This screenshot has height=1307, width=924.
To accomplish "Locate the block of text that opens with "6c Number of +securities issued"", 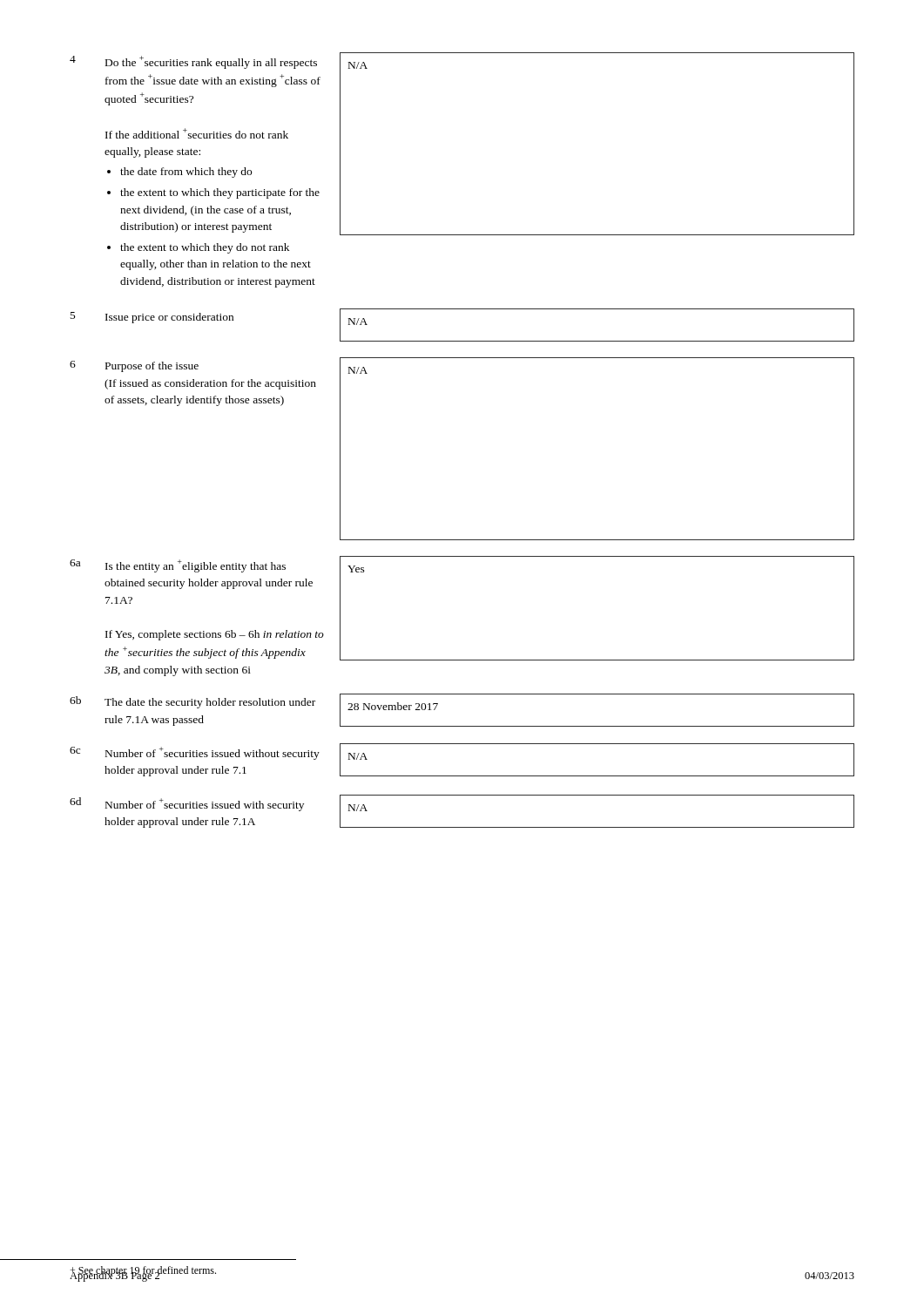I will click(462, 761).
